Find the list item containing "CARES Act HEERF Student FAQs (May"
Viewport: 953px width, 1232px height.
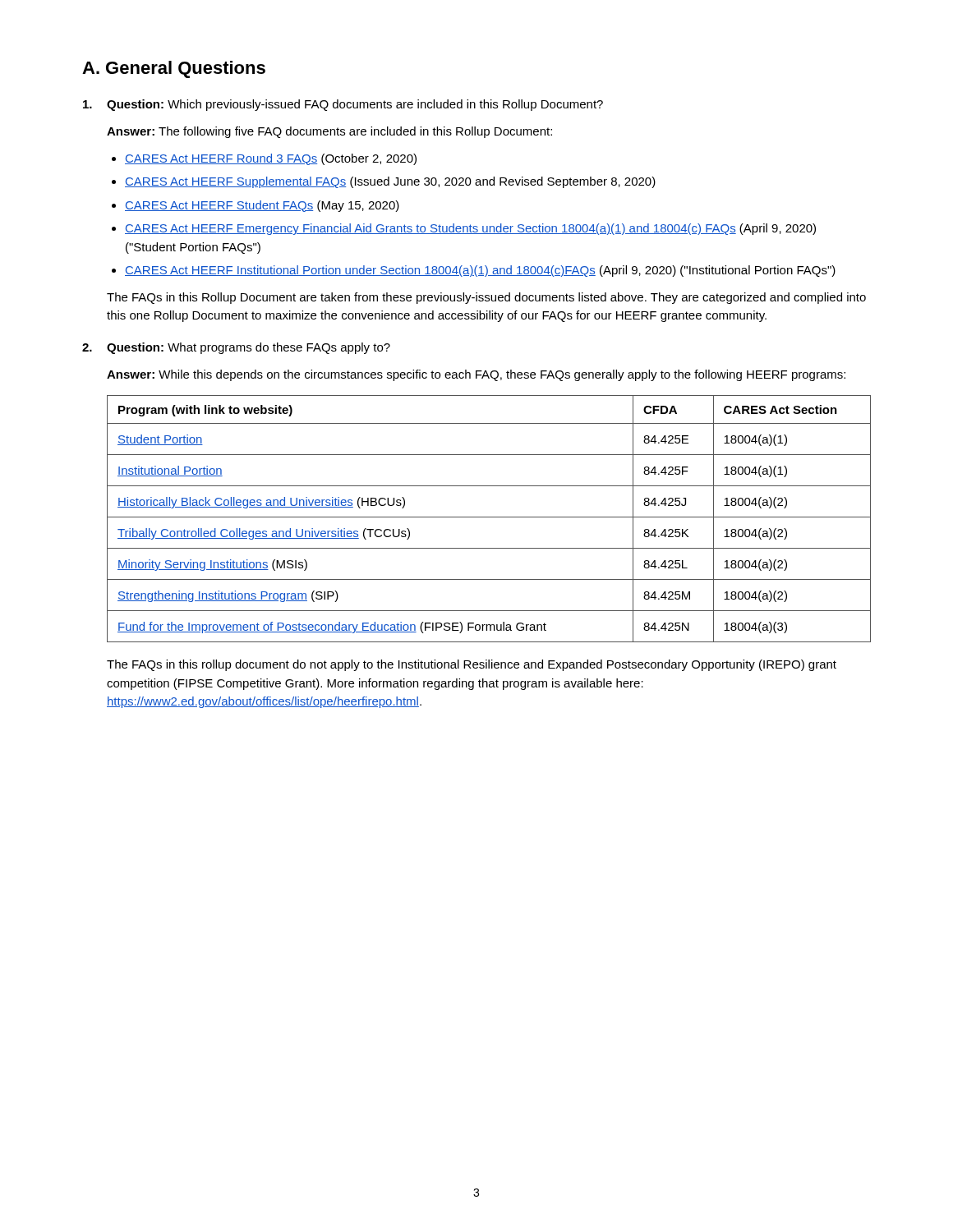pyautogui.click(x=262, y=205)
